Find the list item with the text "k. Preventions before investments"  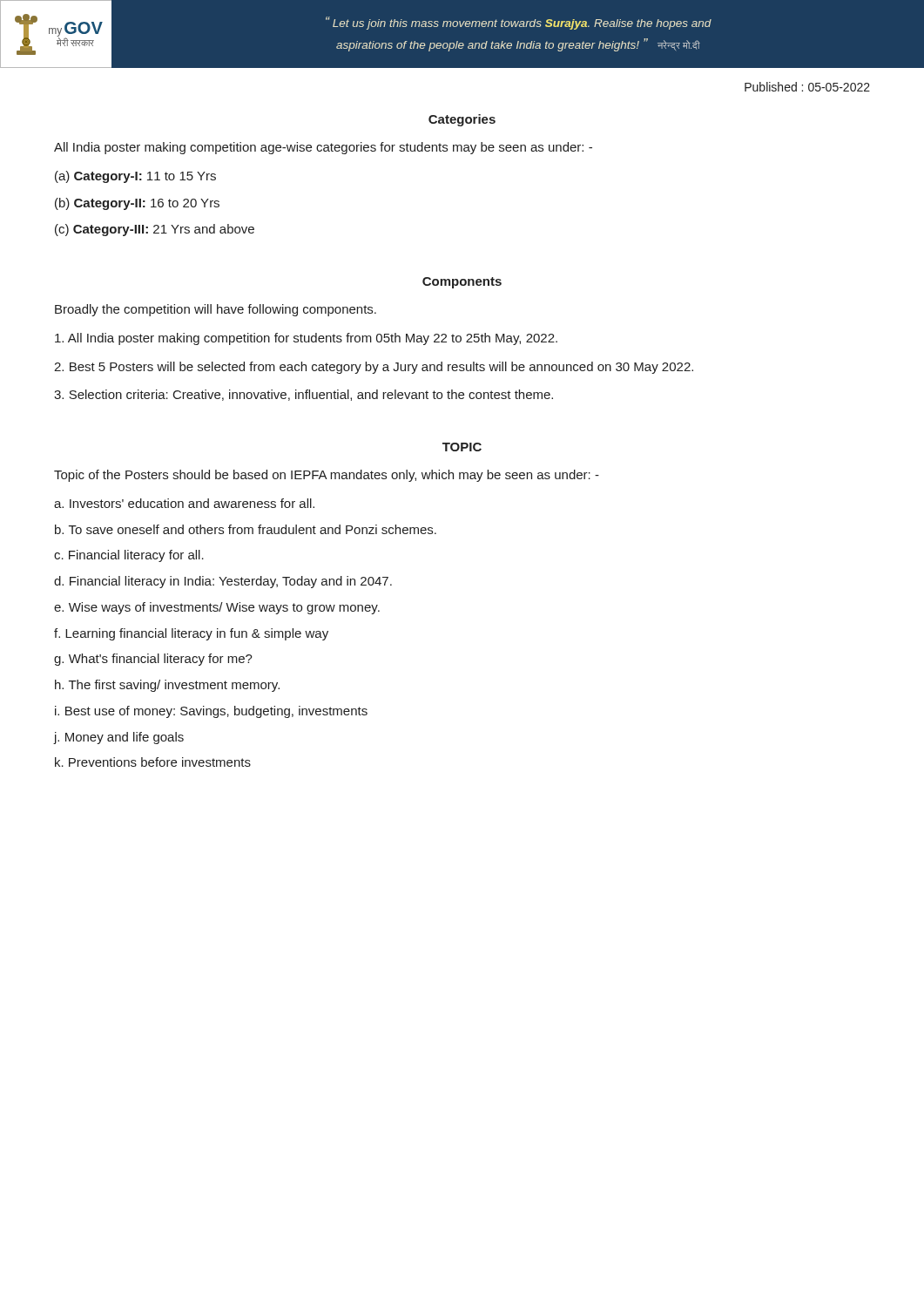152,762
